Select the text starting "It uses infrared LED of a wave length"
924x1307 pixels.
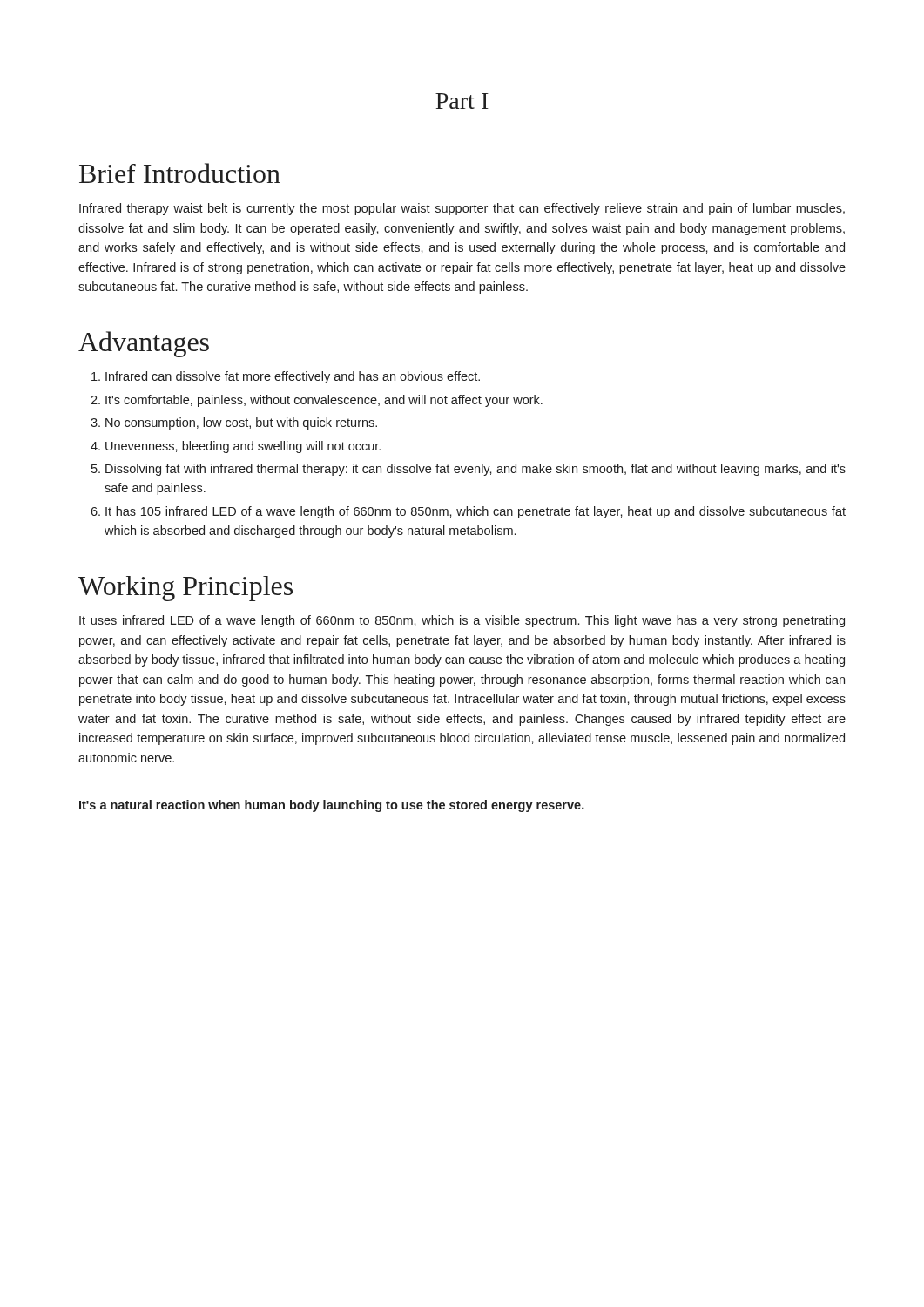462,689
